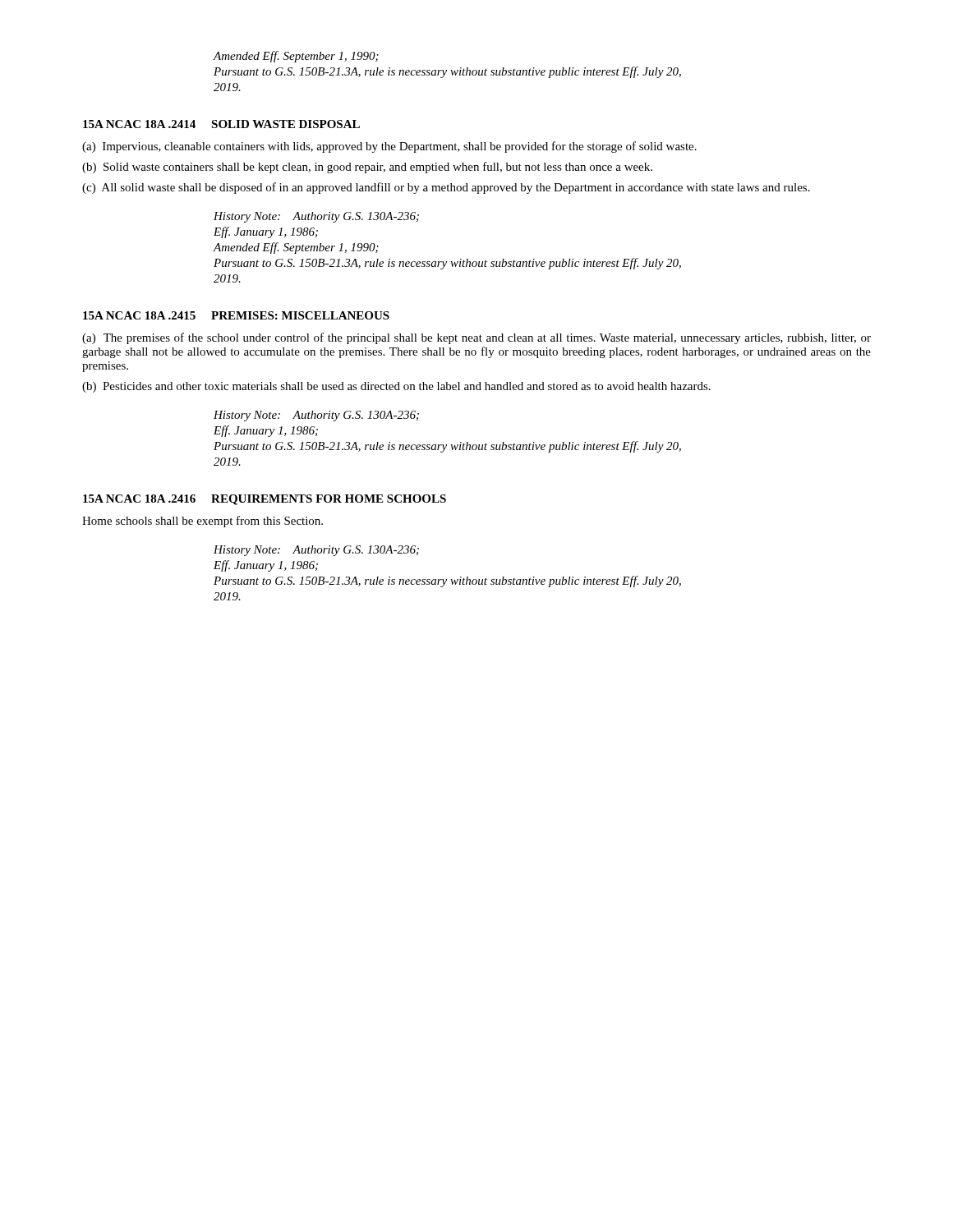Find the text block that reads "Home schools shall be exempt from this"
Screen dimensions: 1232x953
(203, 521)
